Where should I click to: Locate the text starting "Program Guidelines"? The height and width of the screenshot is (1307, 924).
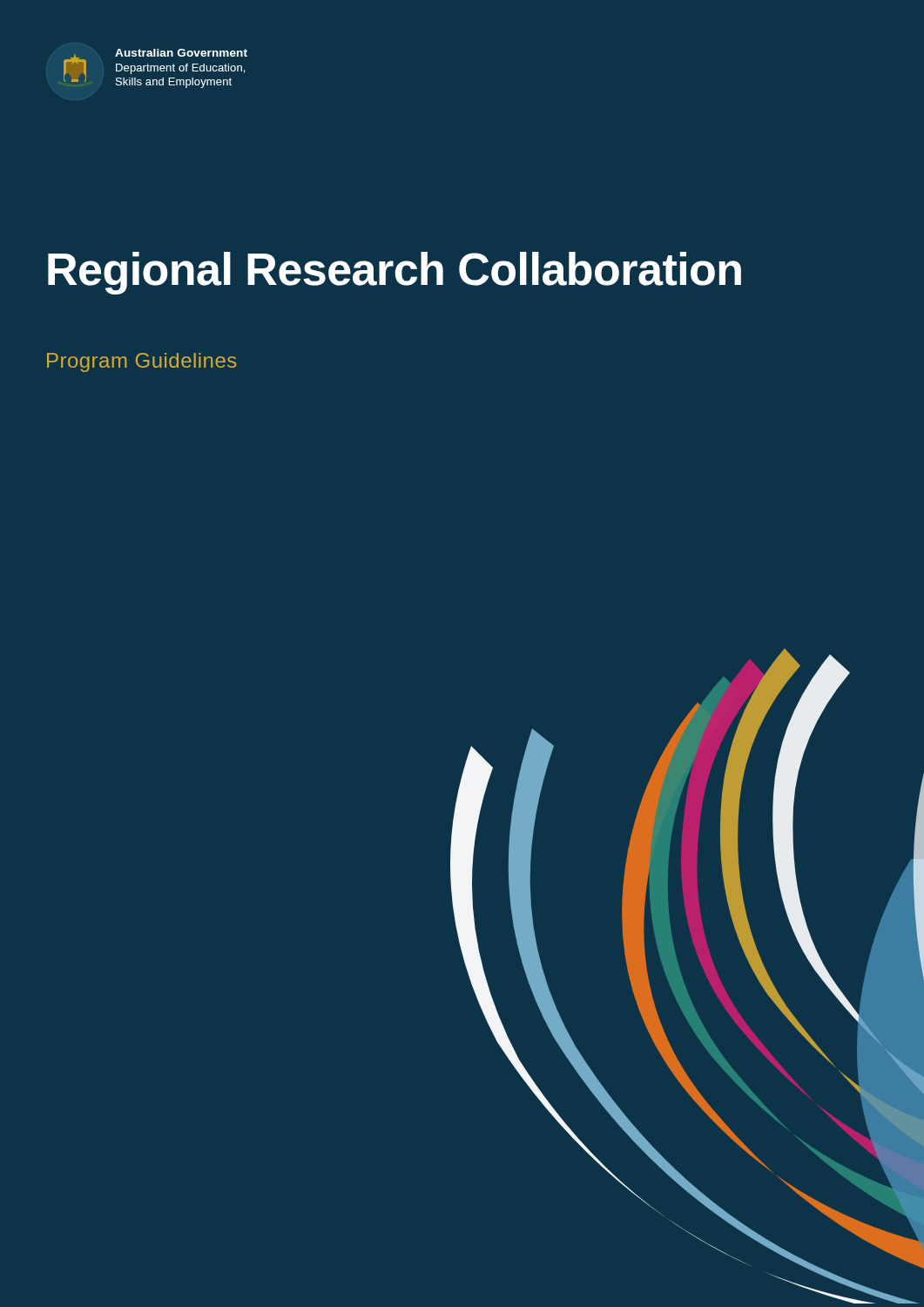[x=141, y=360]
